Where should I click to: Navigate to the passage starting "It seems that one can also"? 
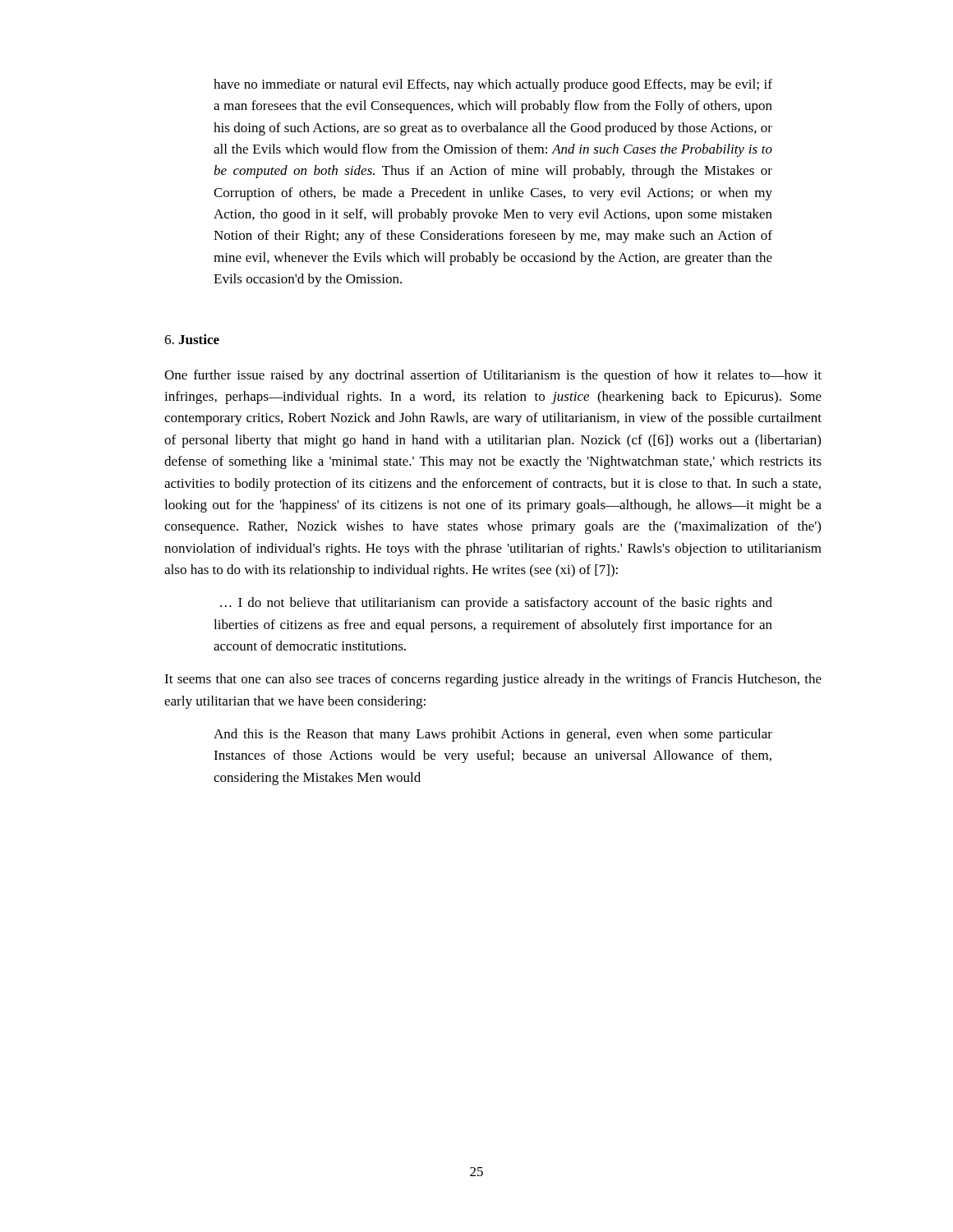click(493, 690)
